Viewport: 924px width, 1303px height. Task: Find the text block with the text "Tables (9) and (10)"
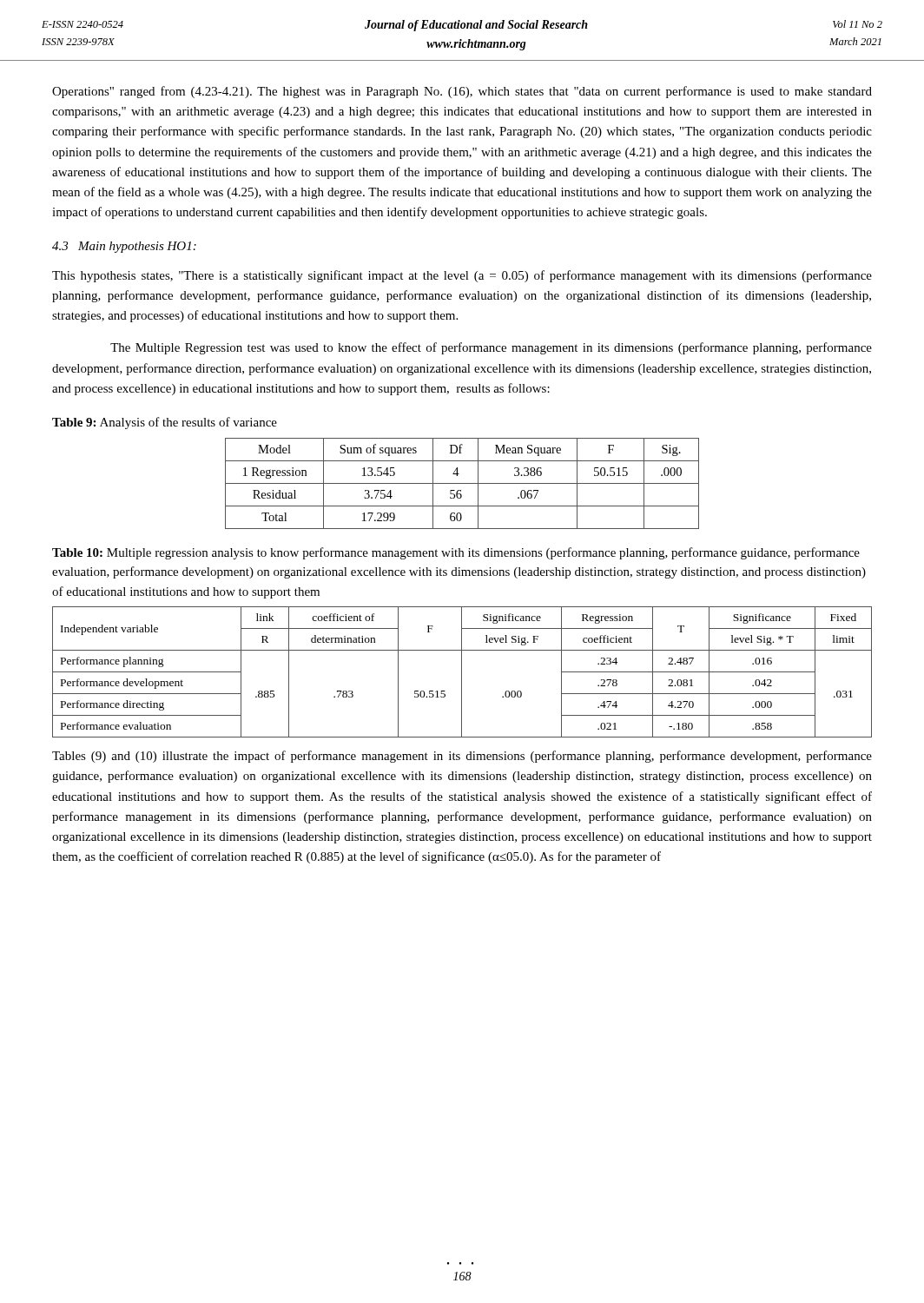(x=462, y=806)
